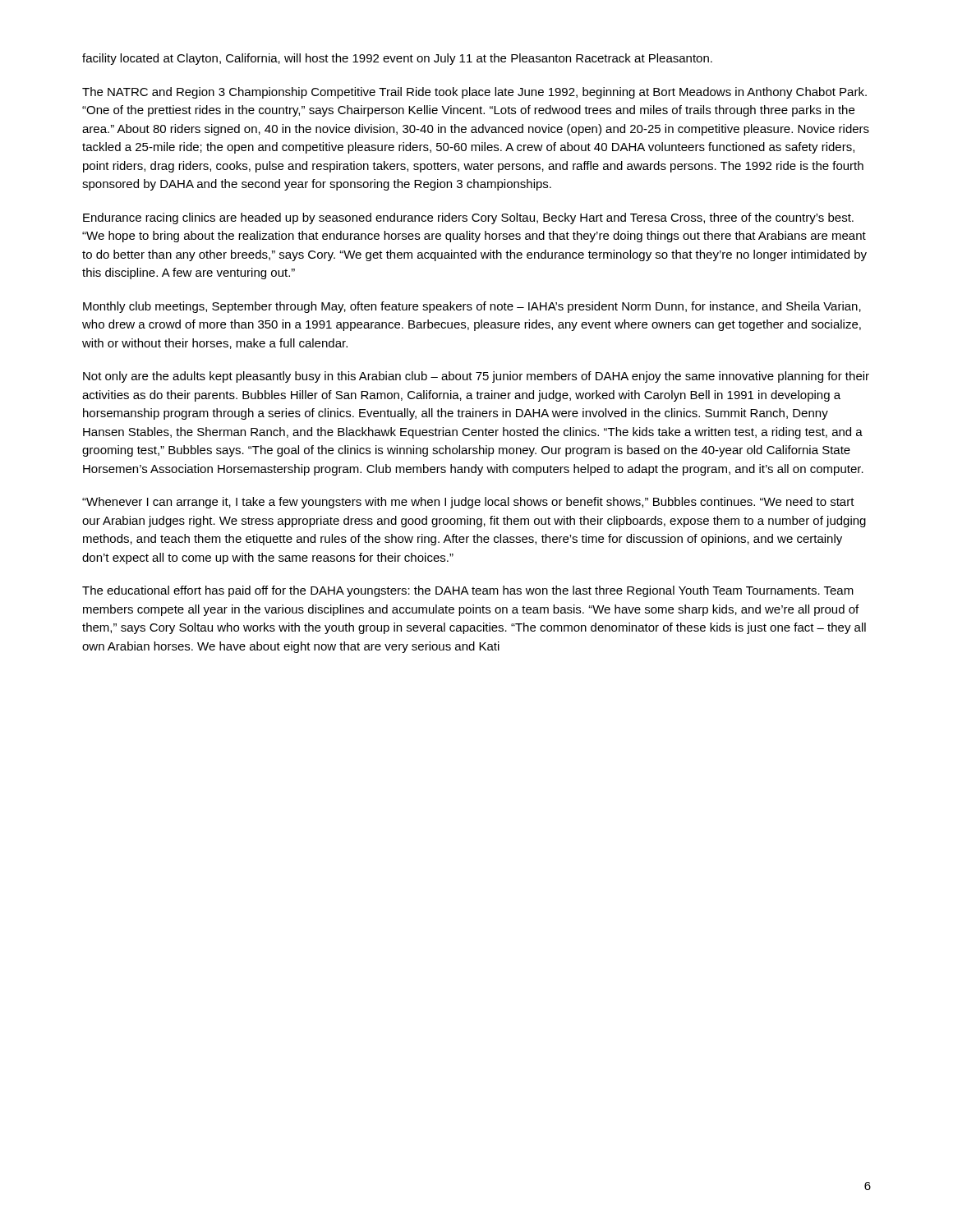Image resolution: width=953 pixels, height=1232 pixels.
Task: Navigate to the region starting "Not only are the adults kept pleasantly busy"
Action: tap(476, 423)
